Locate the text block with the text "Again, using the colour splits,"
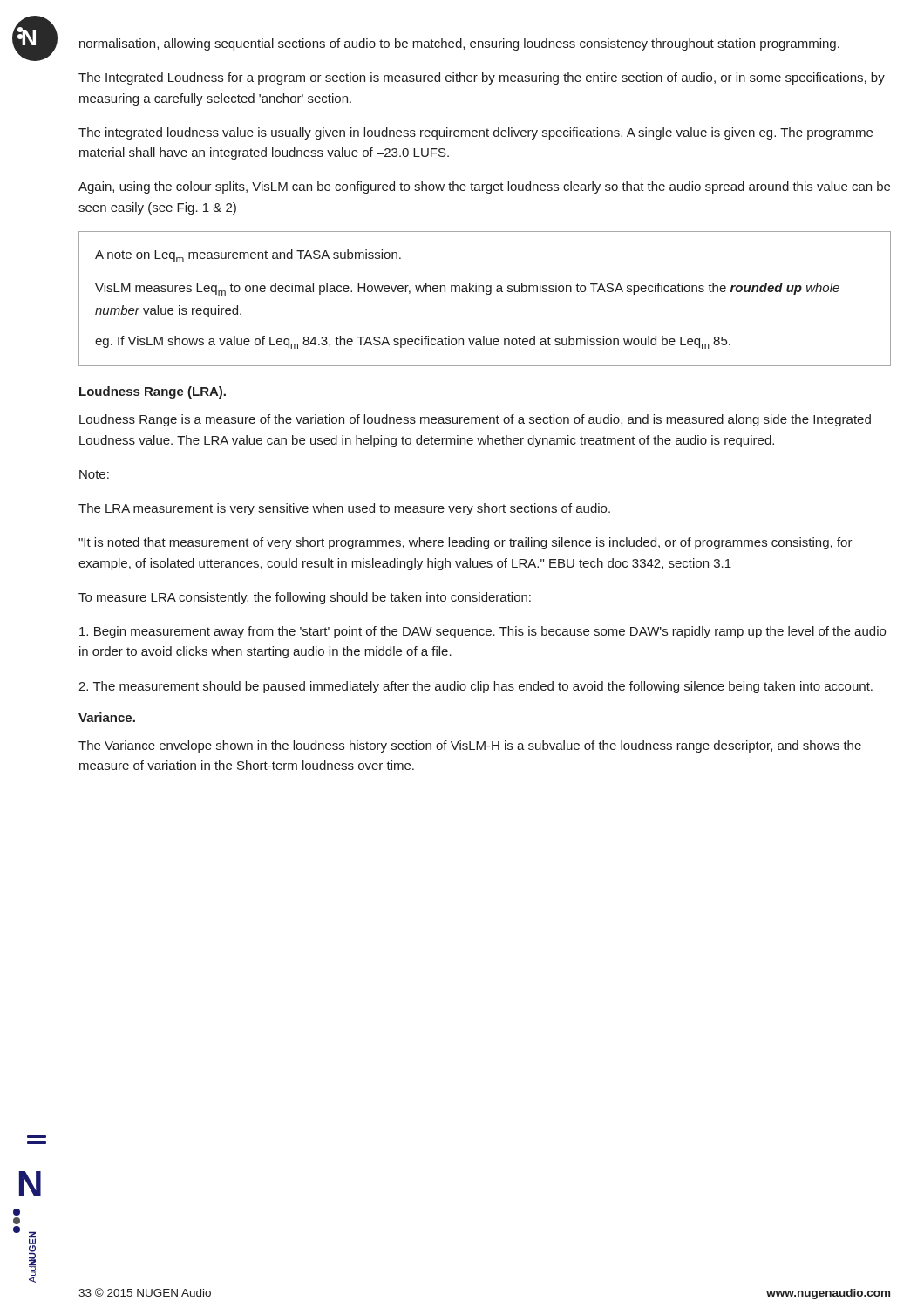924x1308 pixels. click(x=485, y=197)
